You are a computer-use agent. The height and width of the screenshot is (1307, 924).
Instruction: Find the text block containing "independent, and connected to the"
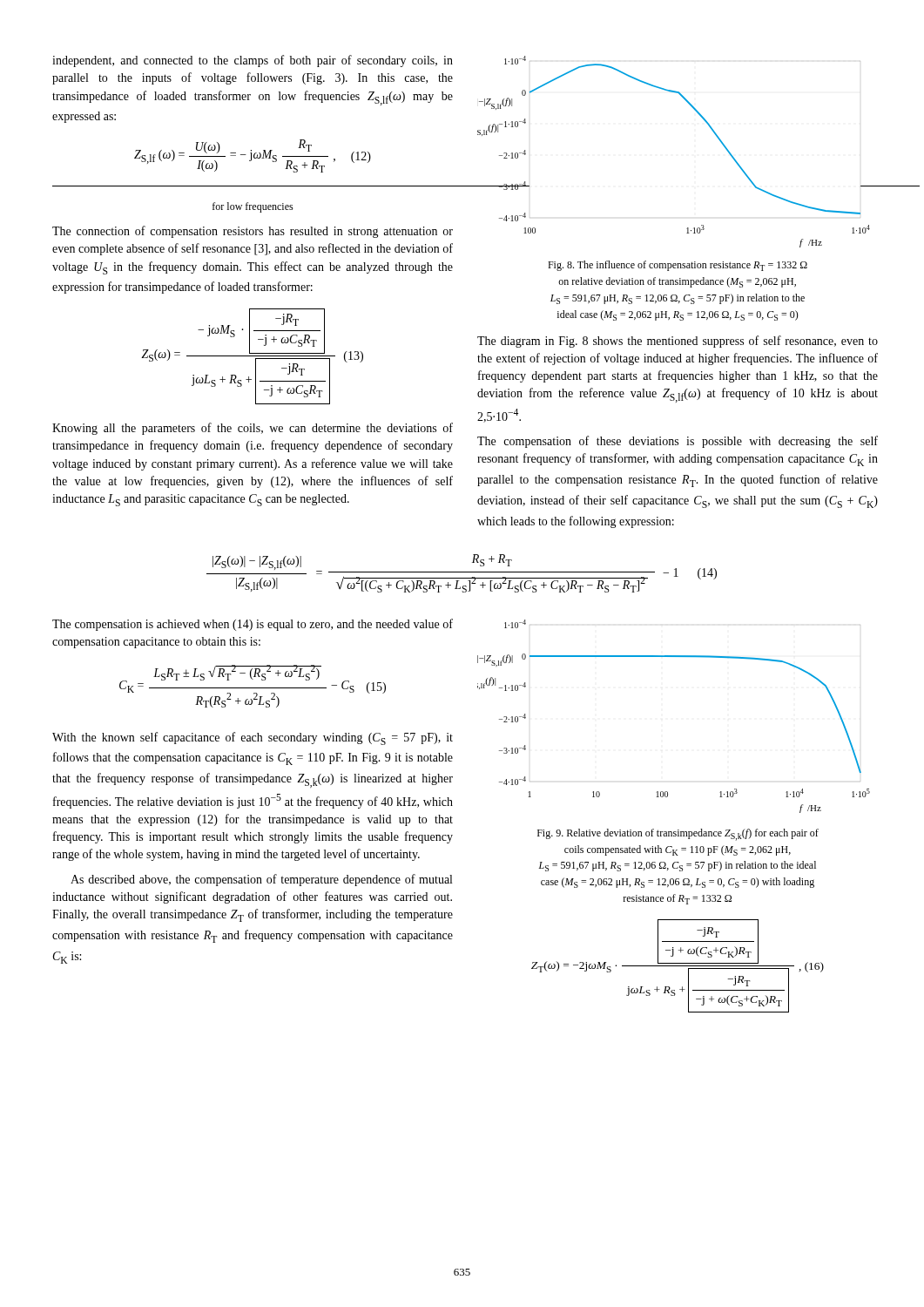(x=253, y=89)
